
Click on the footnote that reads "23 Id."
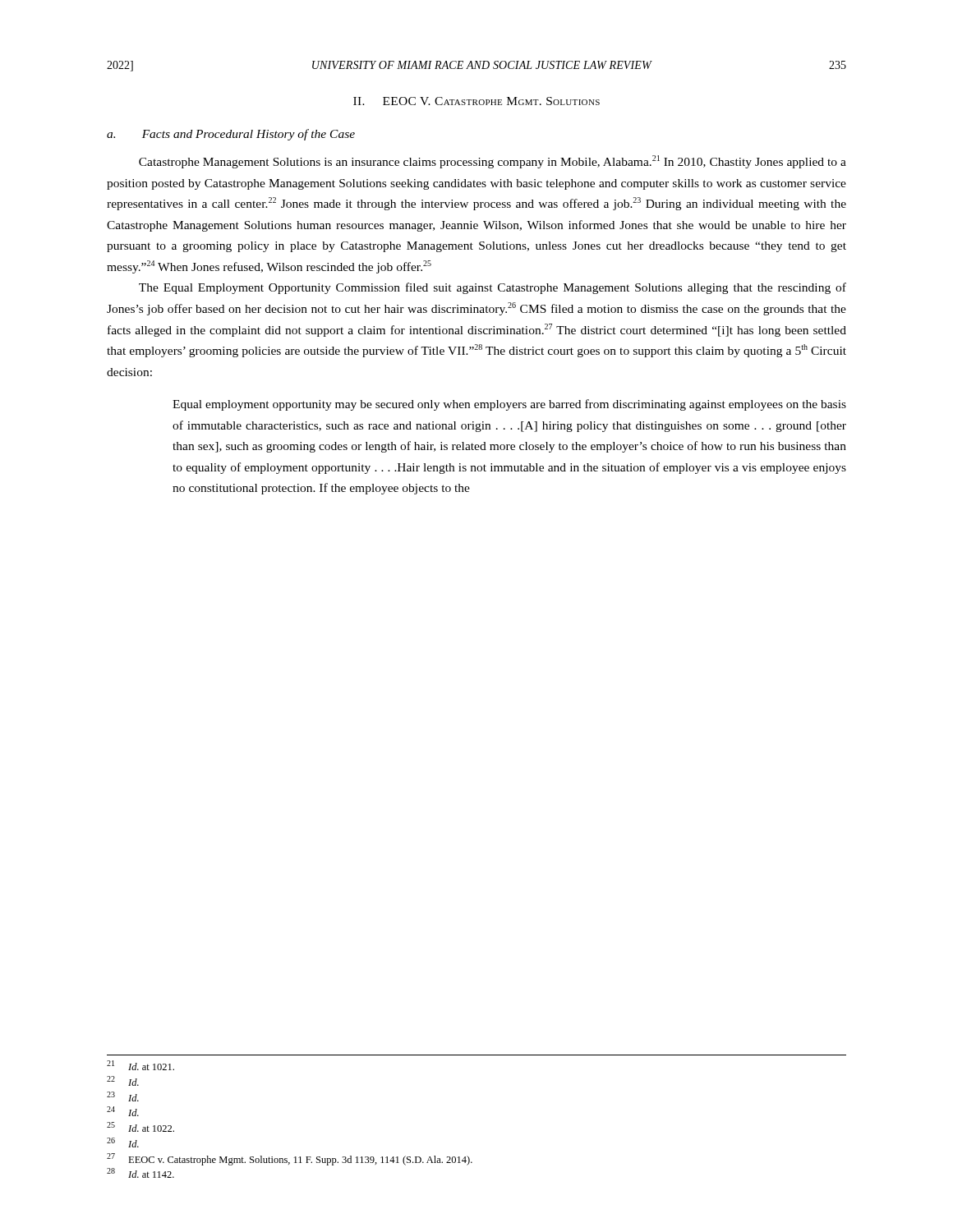(x=123, y=1098)
